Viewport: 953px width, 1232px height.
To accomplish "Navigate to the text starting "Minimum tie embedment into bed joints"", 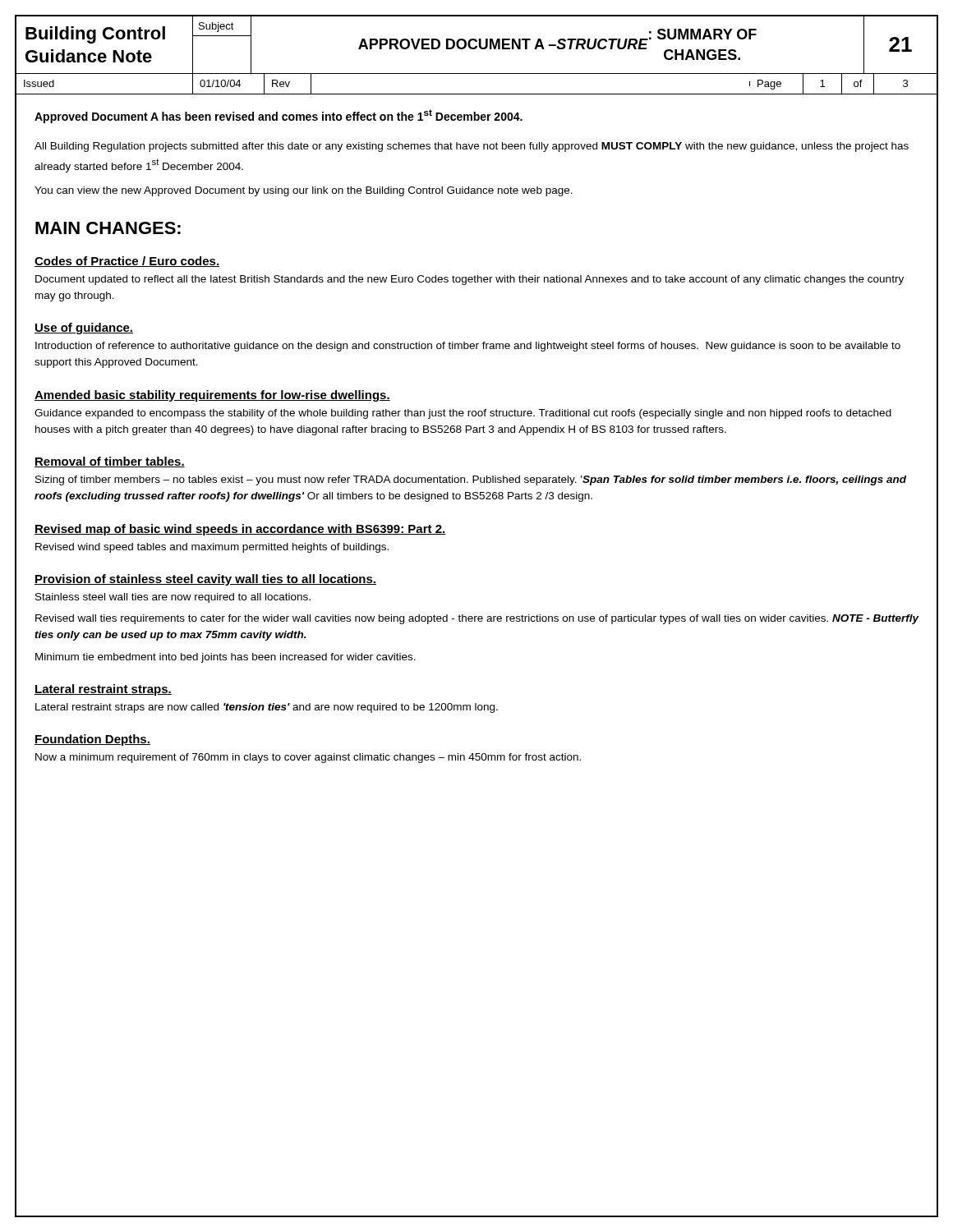I will (225, 656).
